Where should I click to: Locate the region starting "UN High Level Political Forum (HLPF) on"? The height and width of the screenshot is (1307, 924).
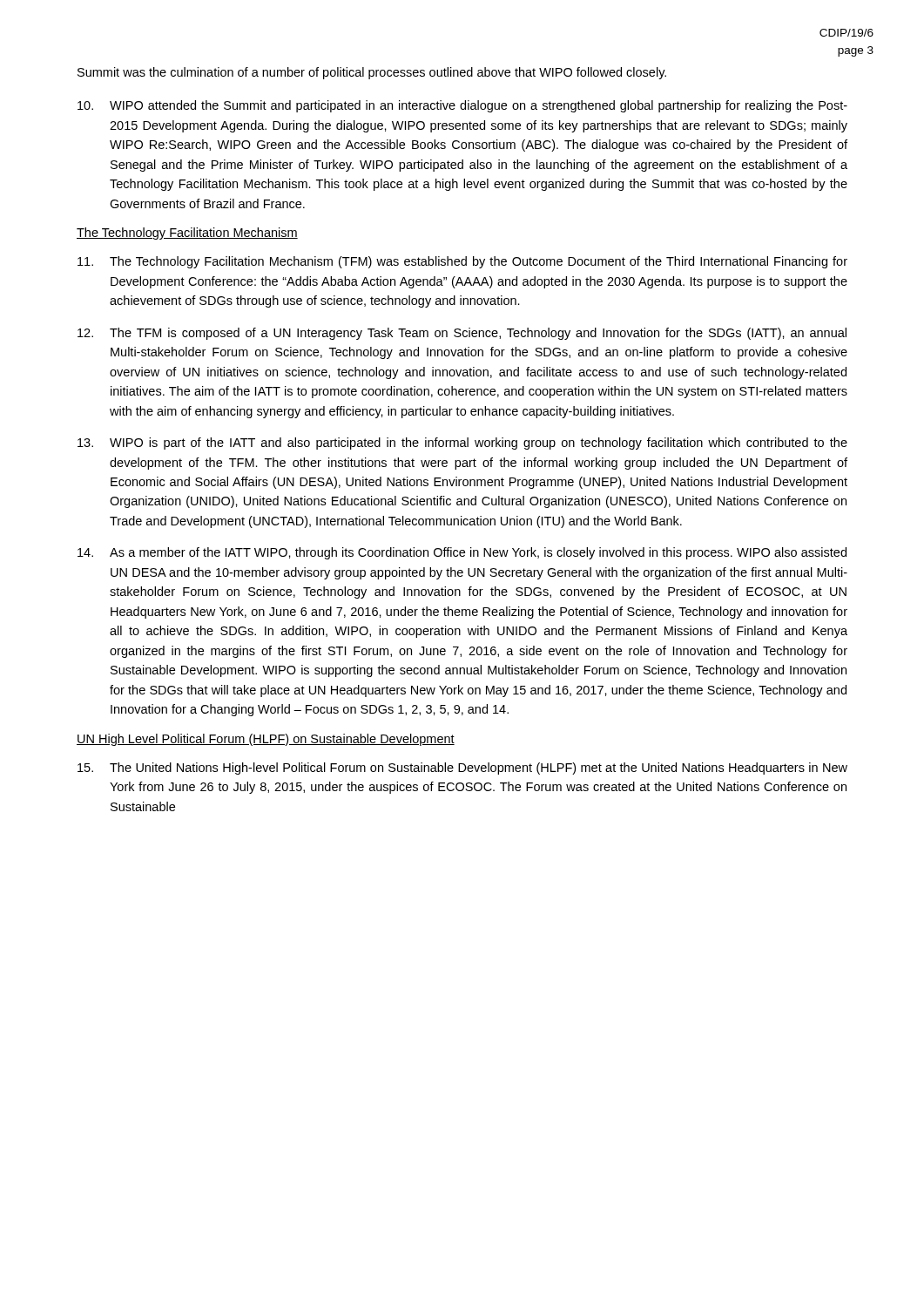tap(265, 739)
